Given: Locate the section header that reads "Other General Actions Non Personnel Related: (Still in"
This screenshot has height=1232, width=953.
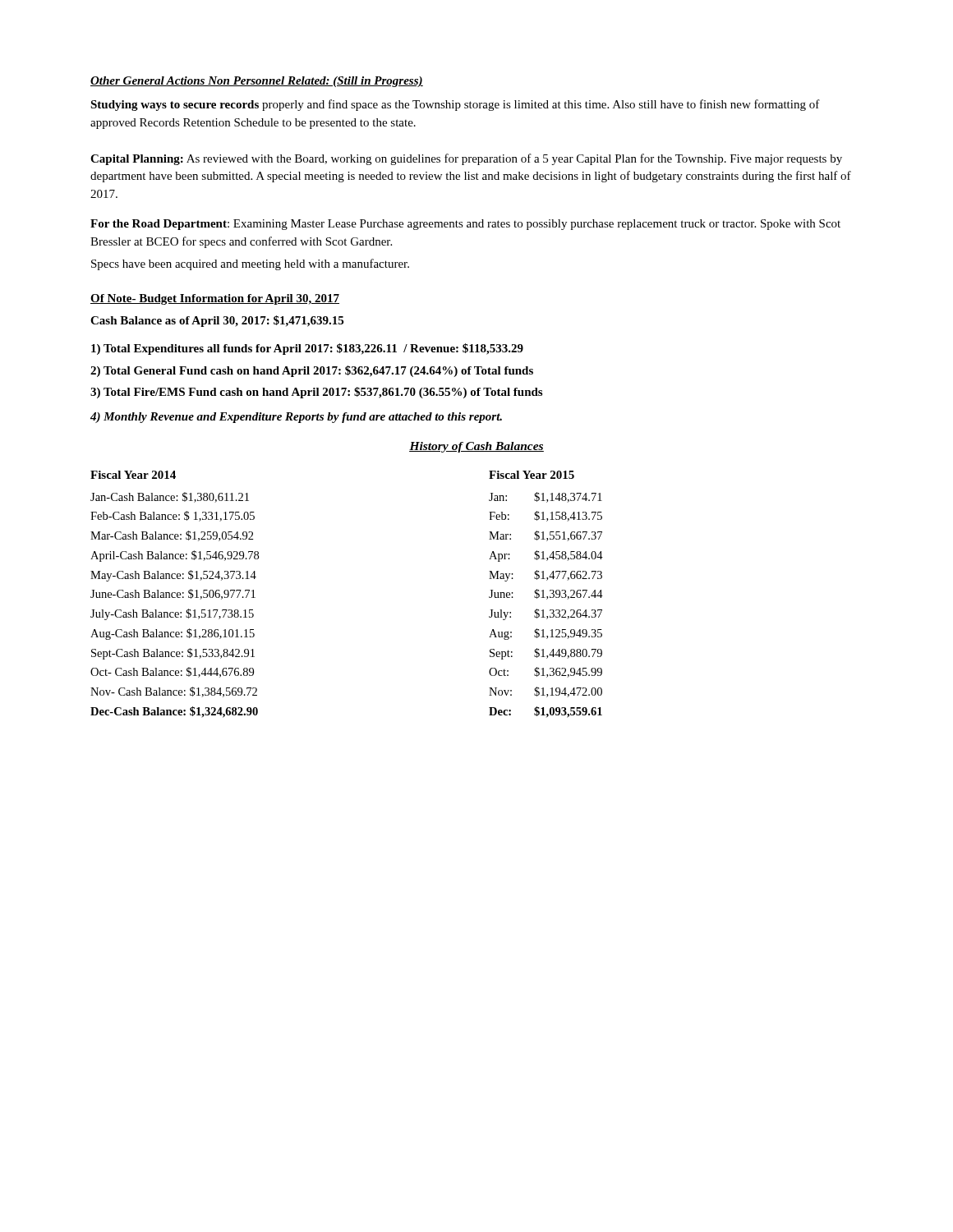Looking at the screenshot, I should click(256, 81).
